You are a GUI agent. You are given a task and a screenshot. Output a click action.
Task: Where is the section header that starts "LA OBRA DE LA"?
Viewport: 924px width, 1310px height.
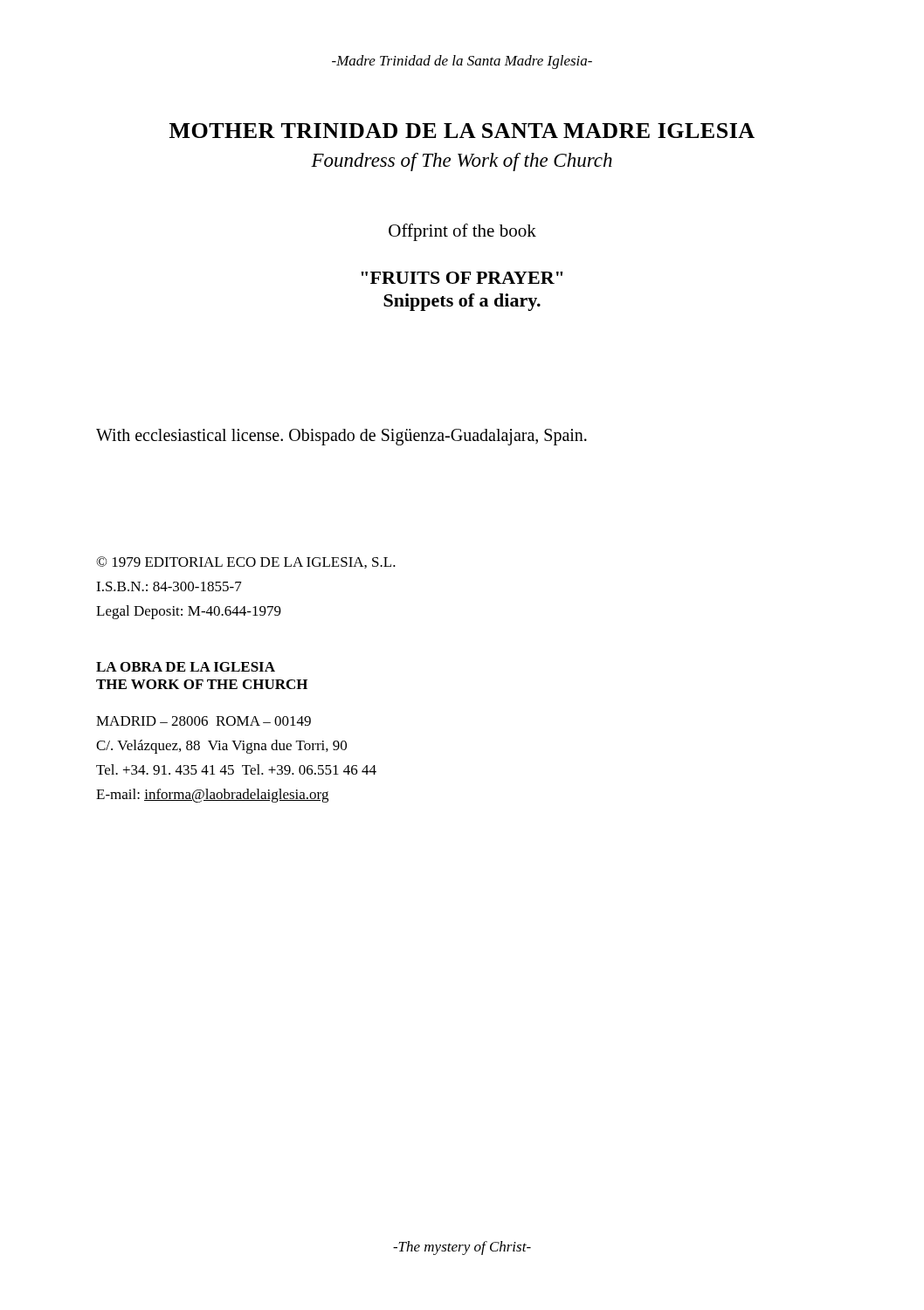[202, 676]
